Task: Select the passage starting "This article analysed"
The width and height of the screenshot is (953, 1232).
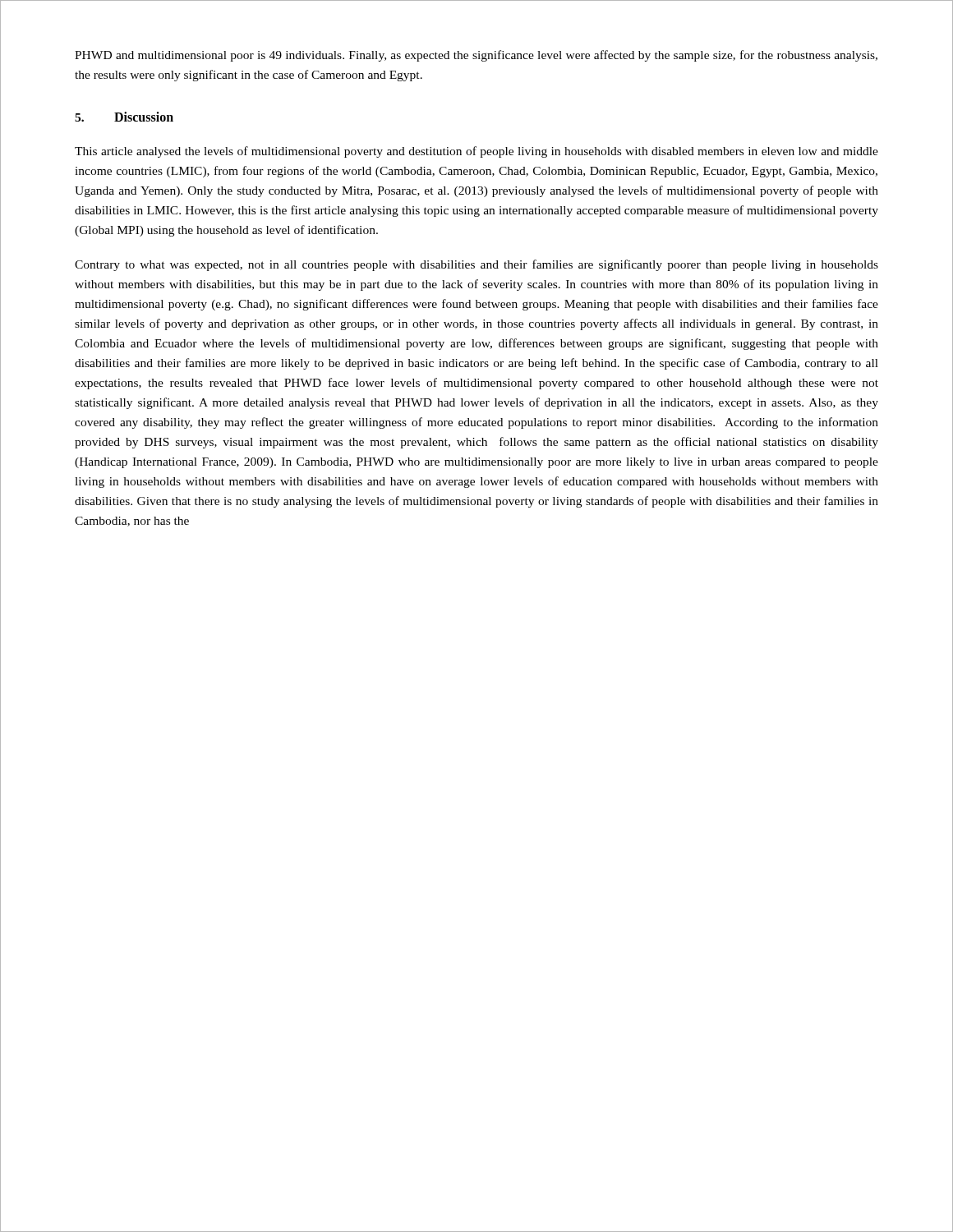Action: pos(476,190)
